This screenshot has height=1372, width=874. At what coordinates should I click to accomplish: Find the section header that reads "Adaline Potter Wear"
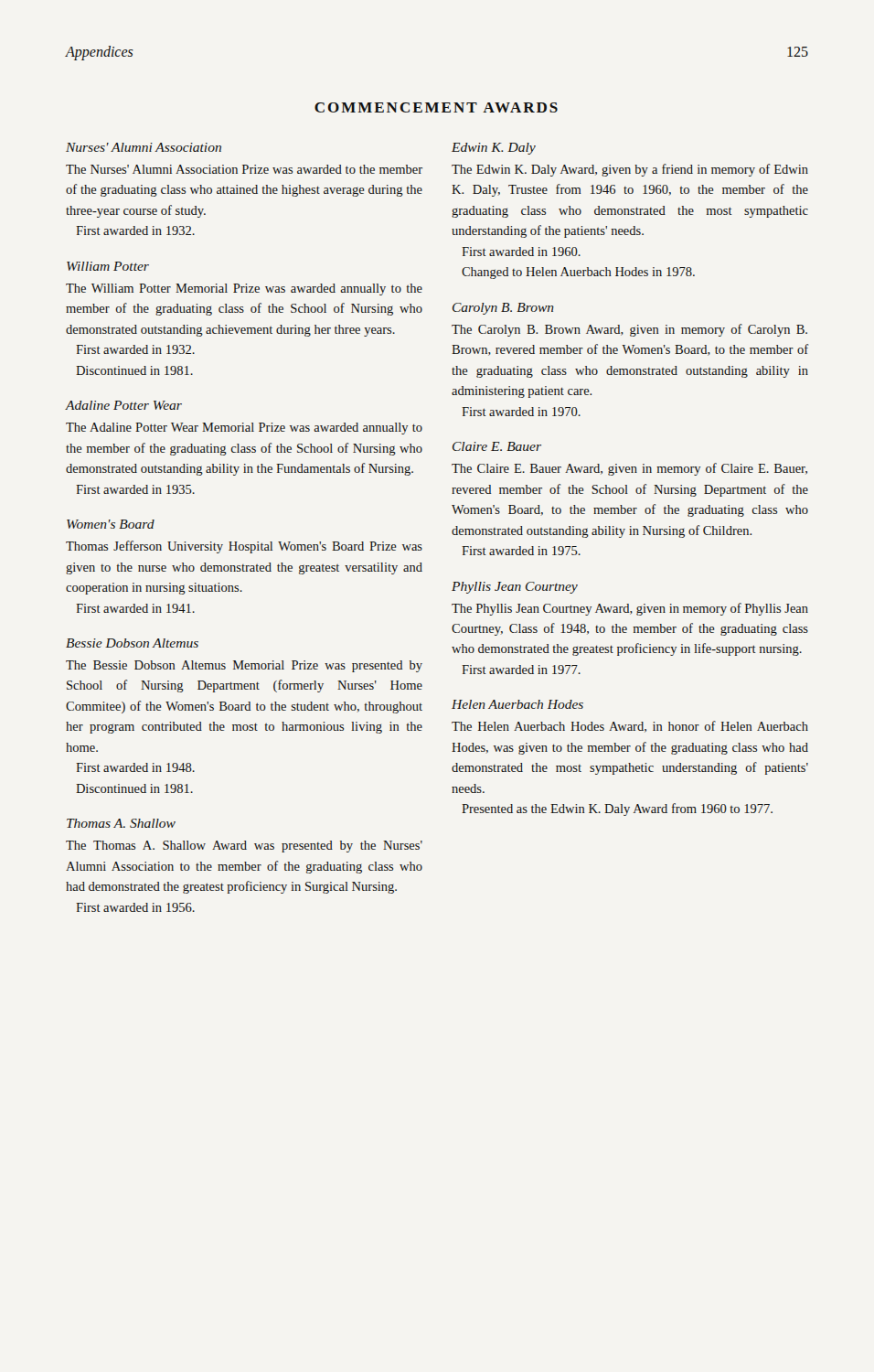pos(124,405)
